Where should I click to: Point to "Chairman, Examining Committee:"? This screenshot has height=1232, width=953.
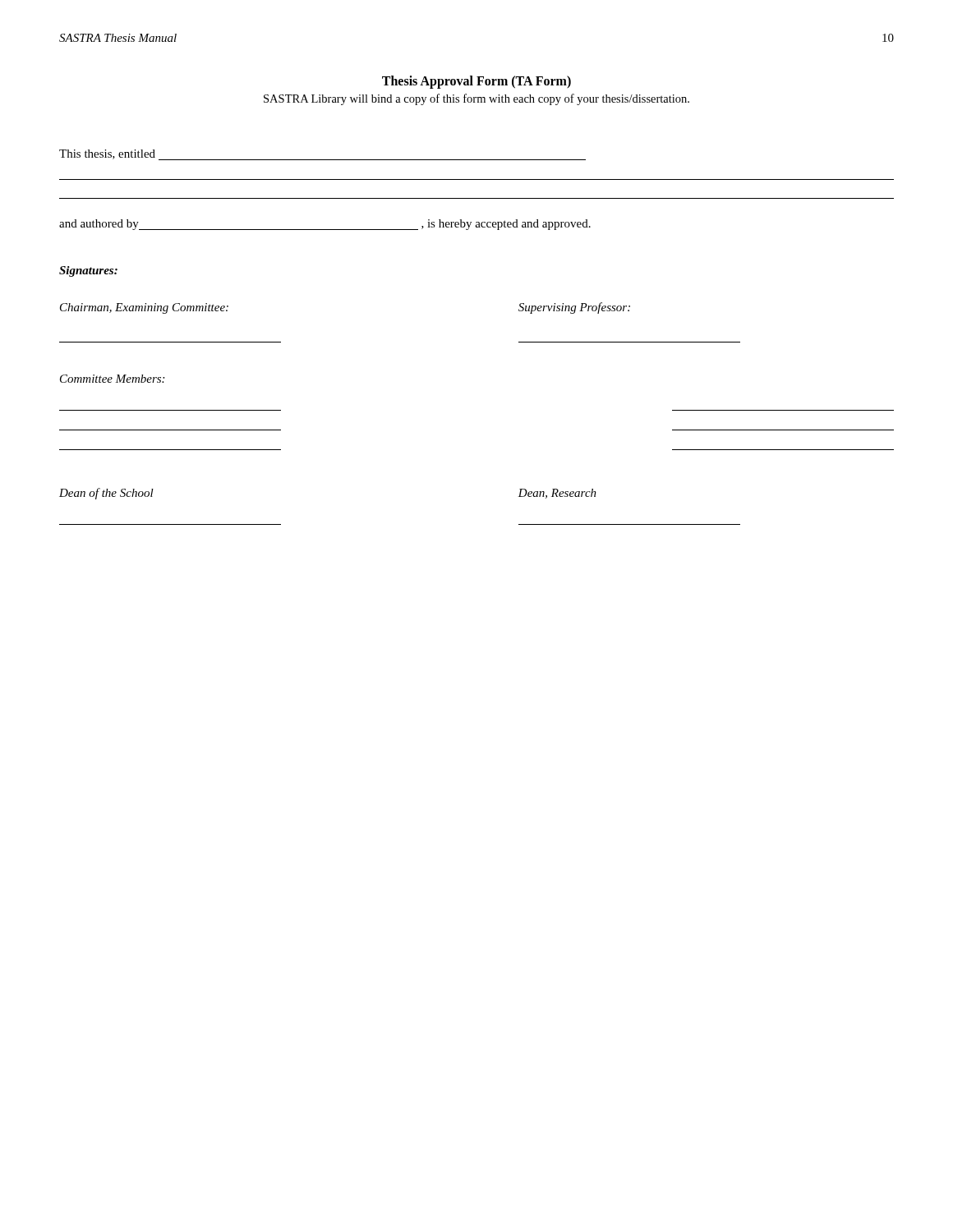[x=144, y=307]
